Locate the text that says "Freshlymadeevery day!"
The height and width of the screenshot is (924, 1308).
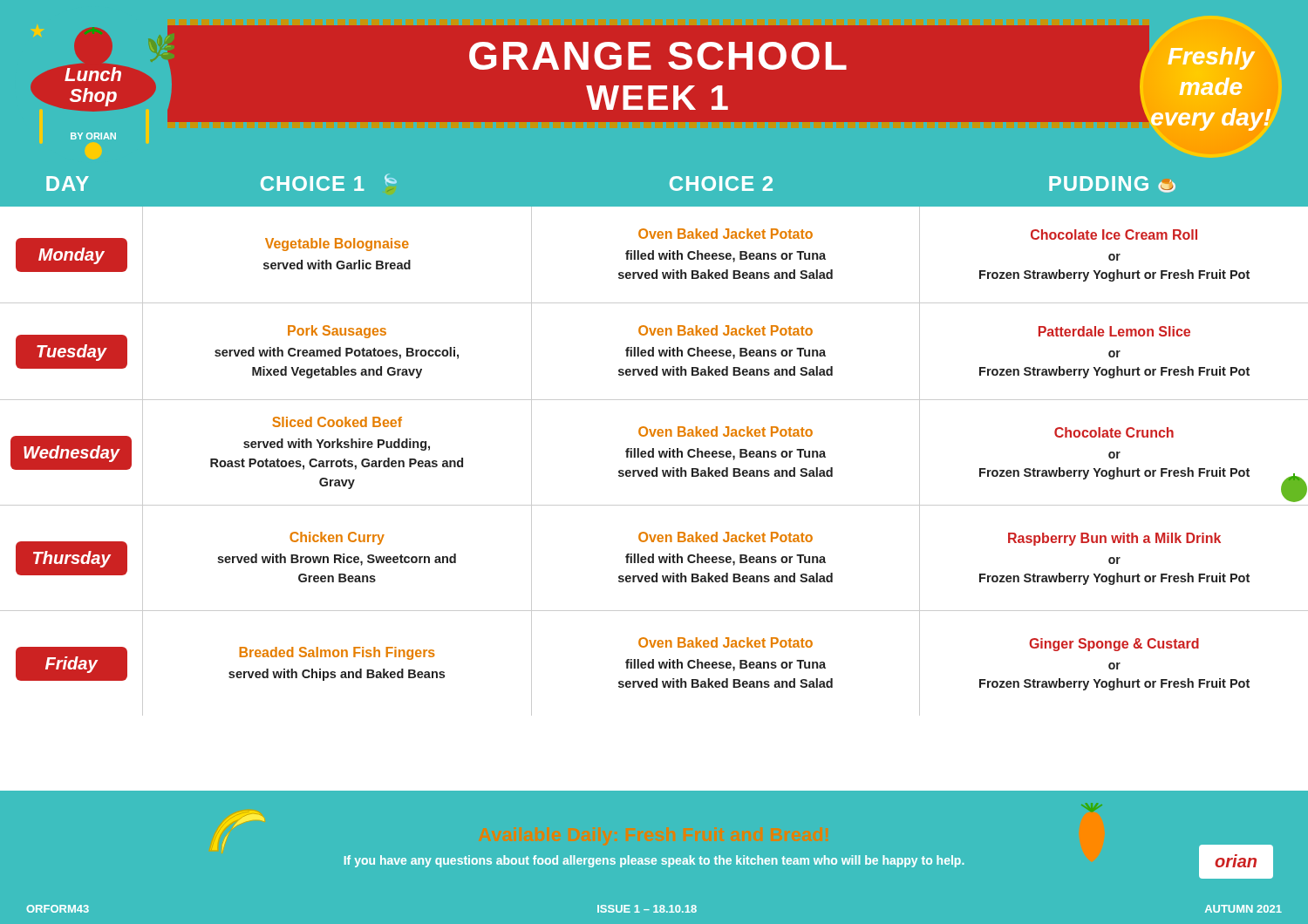(x=1211, y=87)
